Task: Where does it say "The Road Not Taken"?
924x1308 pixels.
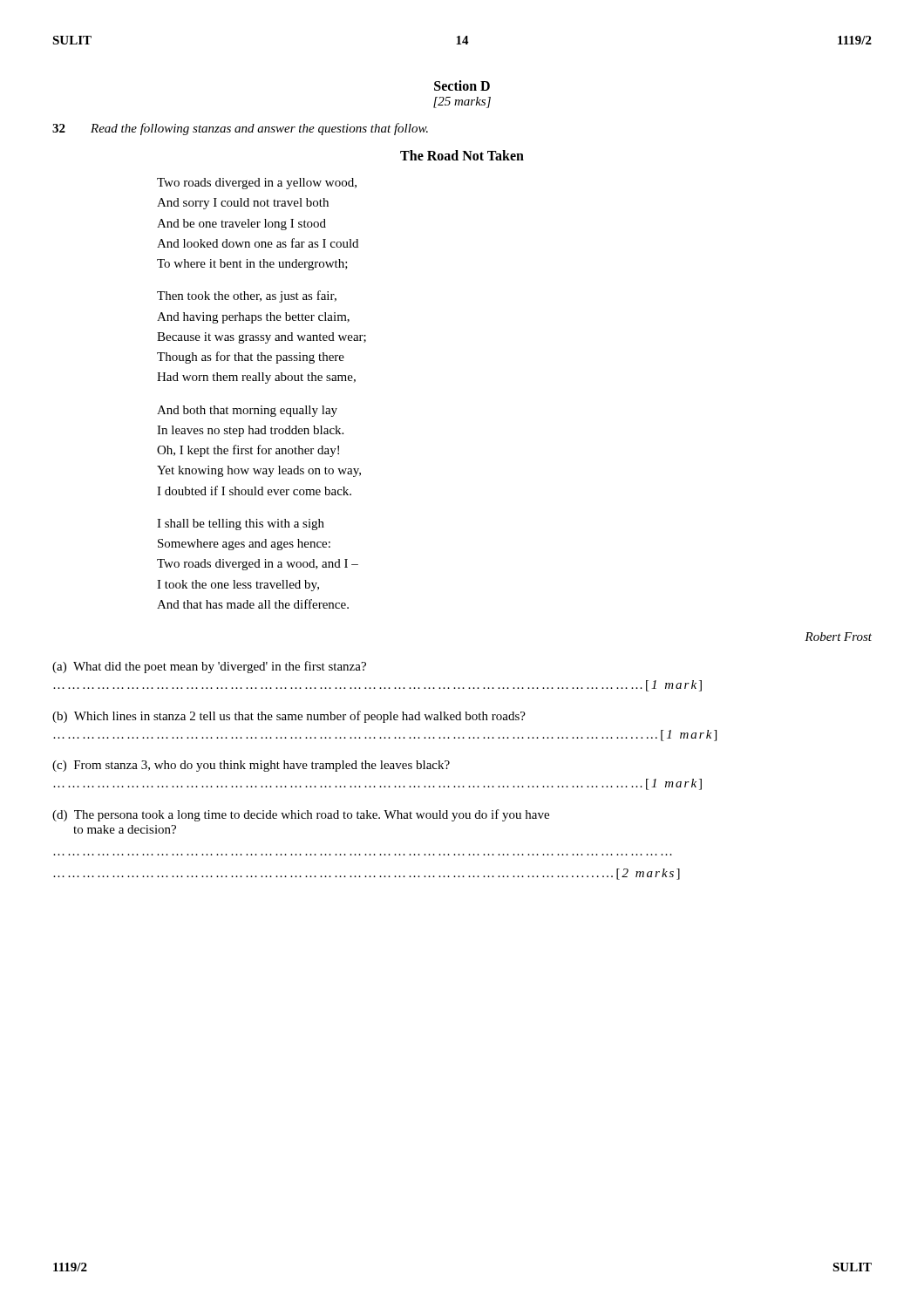Action: (x=462, y=156)
